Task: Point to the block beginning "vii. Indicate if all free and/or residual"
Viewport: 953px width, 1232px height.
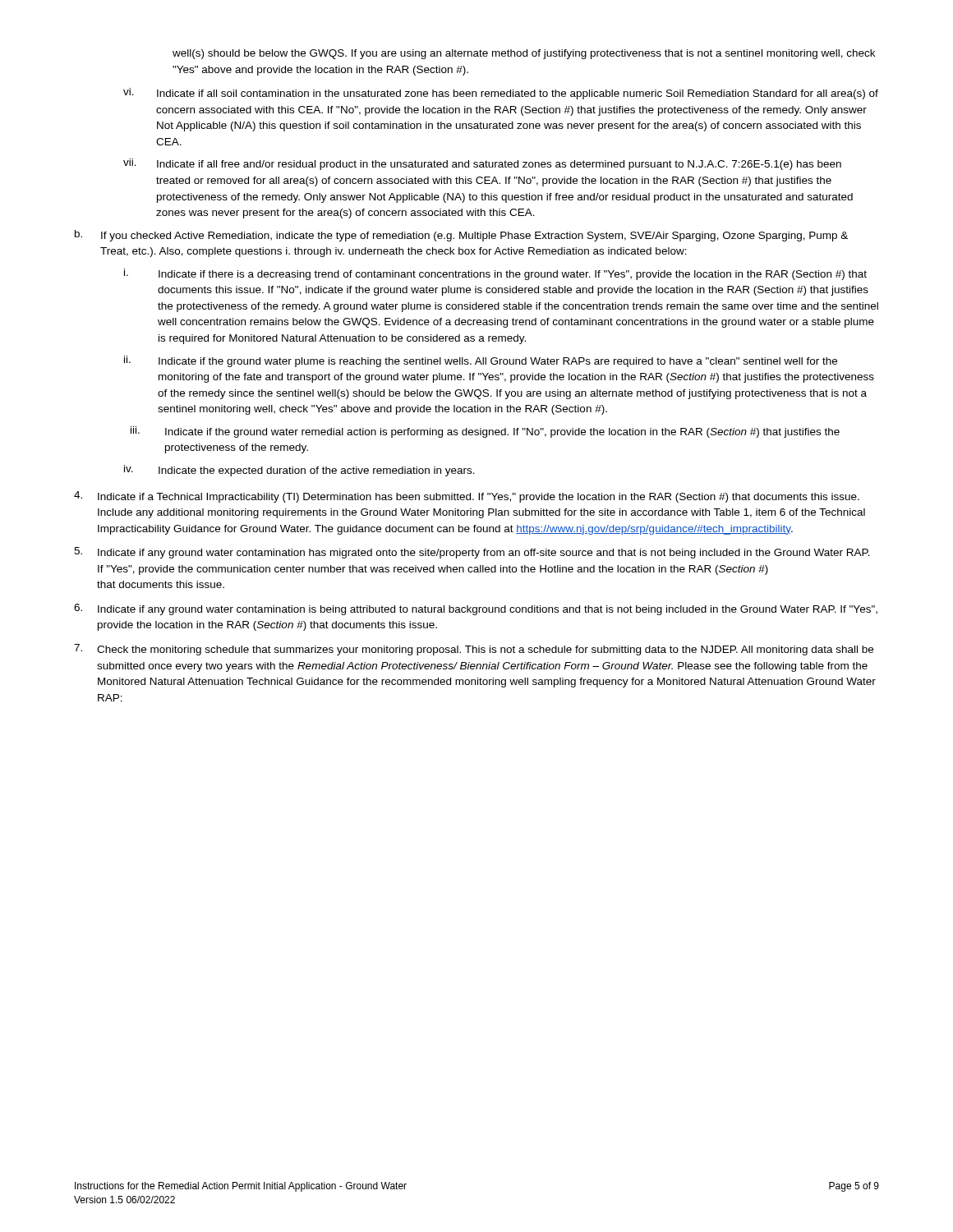Action: pyautogui.click(x=501, y=188)
